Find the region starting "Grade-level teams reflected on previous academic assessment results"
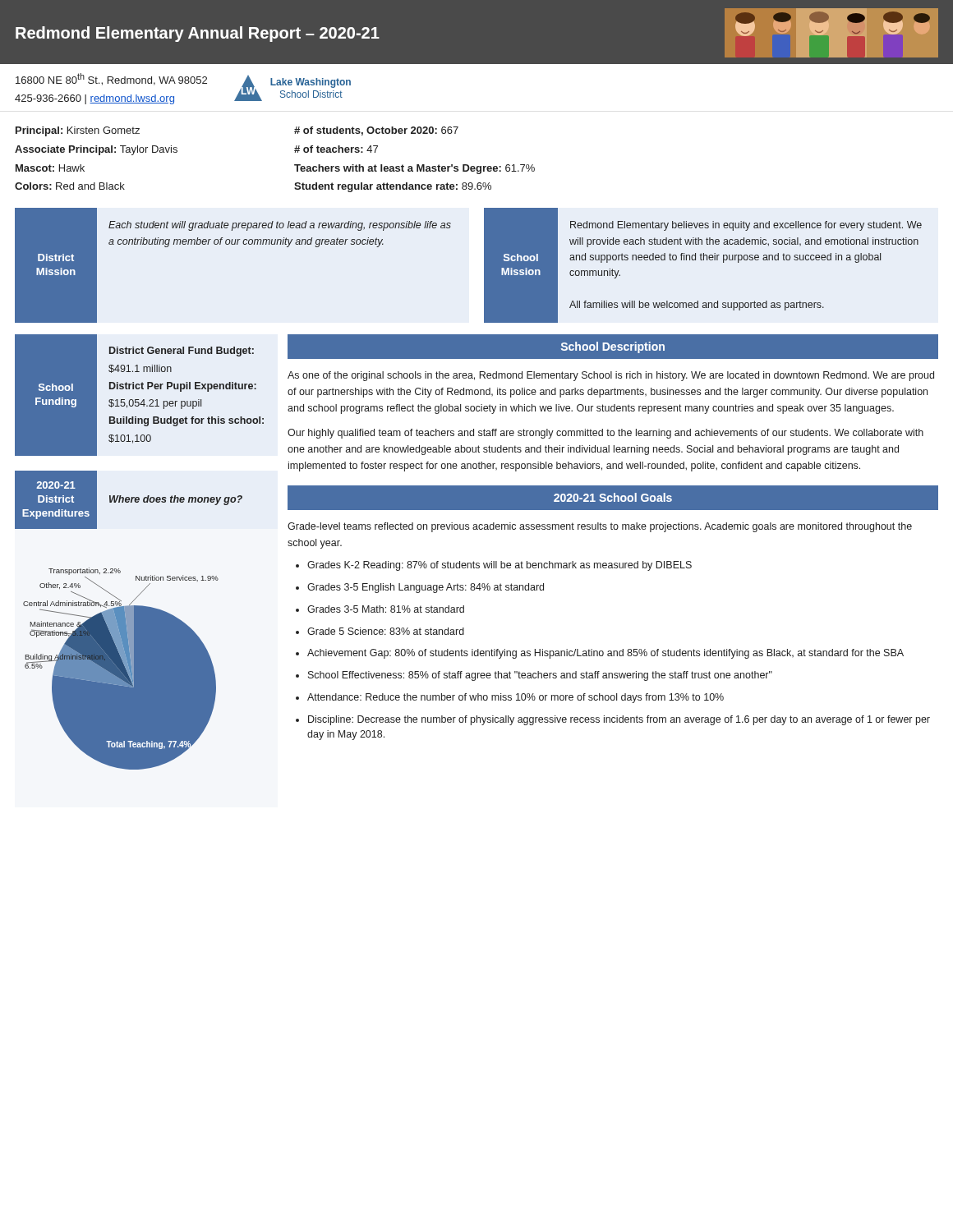Image resolution: width=953 pixels, height=1232 pixels. coord(600,535)
